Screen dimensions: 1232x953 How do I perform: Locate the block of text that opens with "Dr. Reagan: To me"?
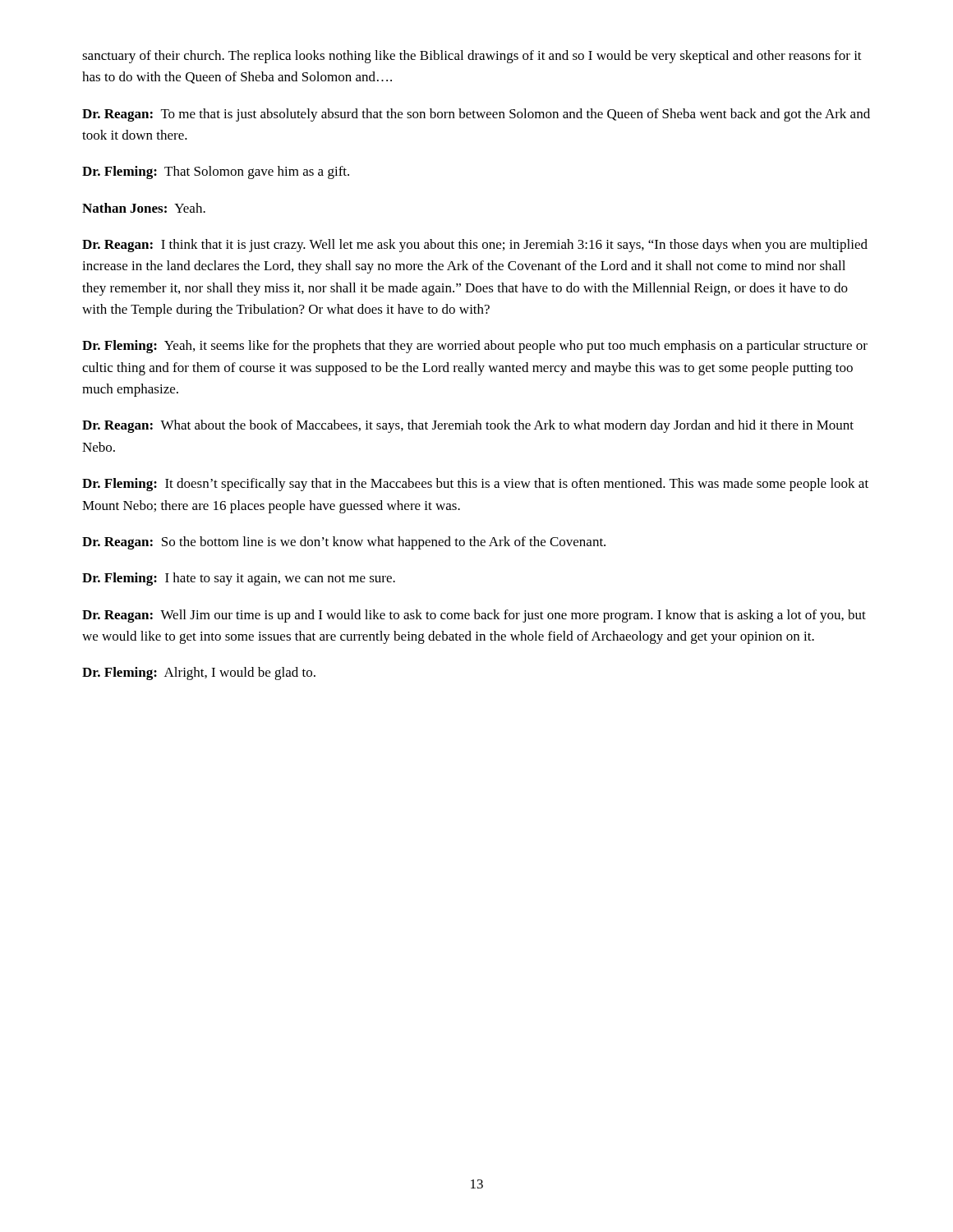click(x=476, y=125)
